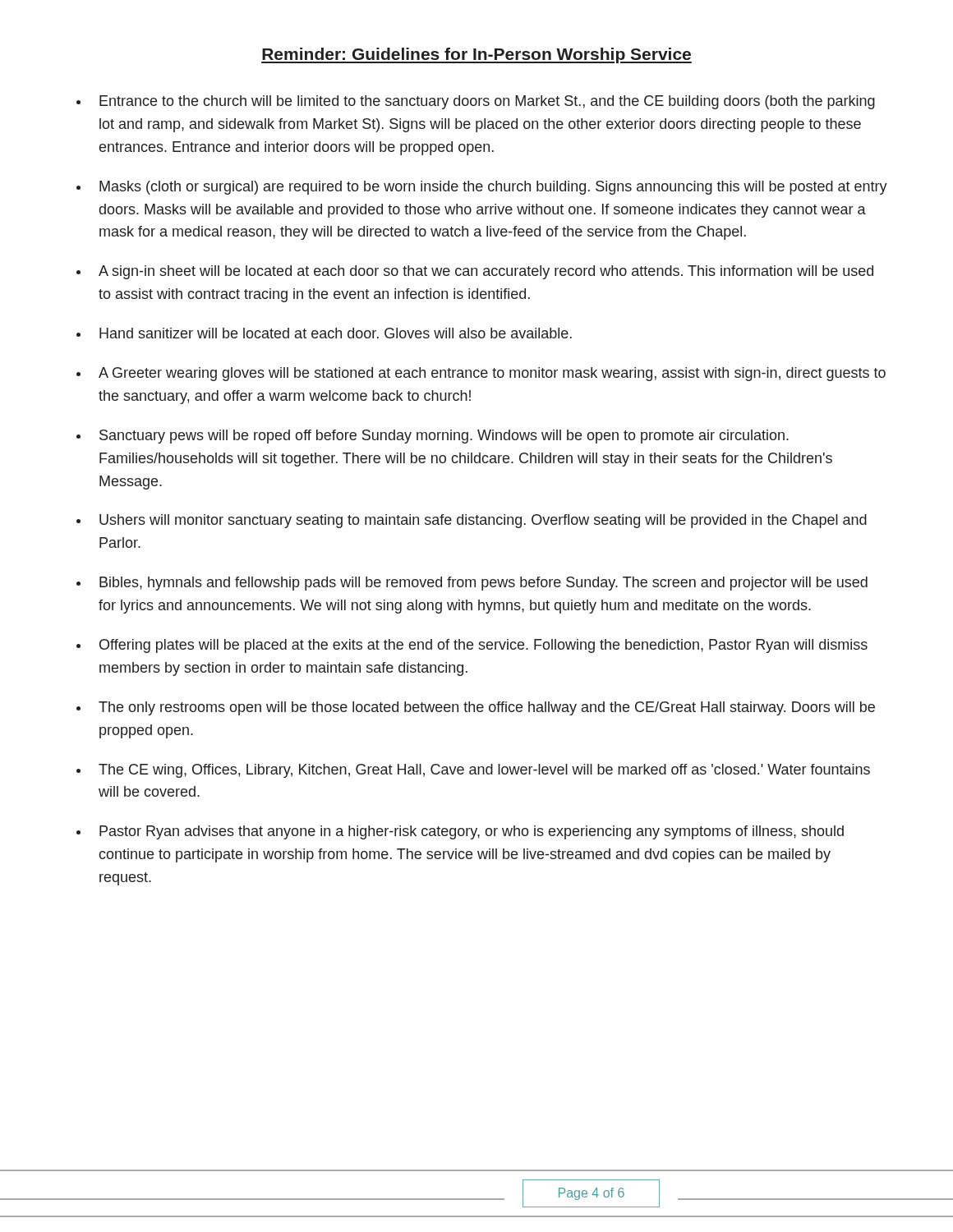Locate the element starting "The only restrooms open will"

pos(489,719)
